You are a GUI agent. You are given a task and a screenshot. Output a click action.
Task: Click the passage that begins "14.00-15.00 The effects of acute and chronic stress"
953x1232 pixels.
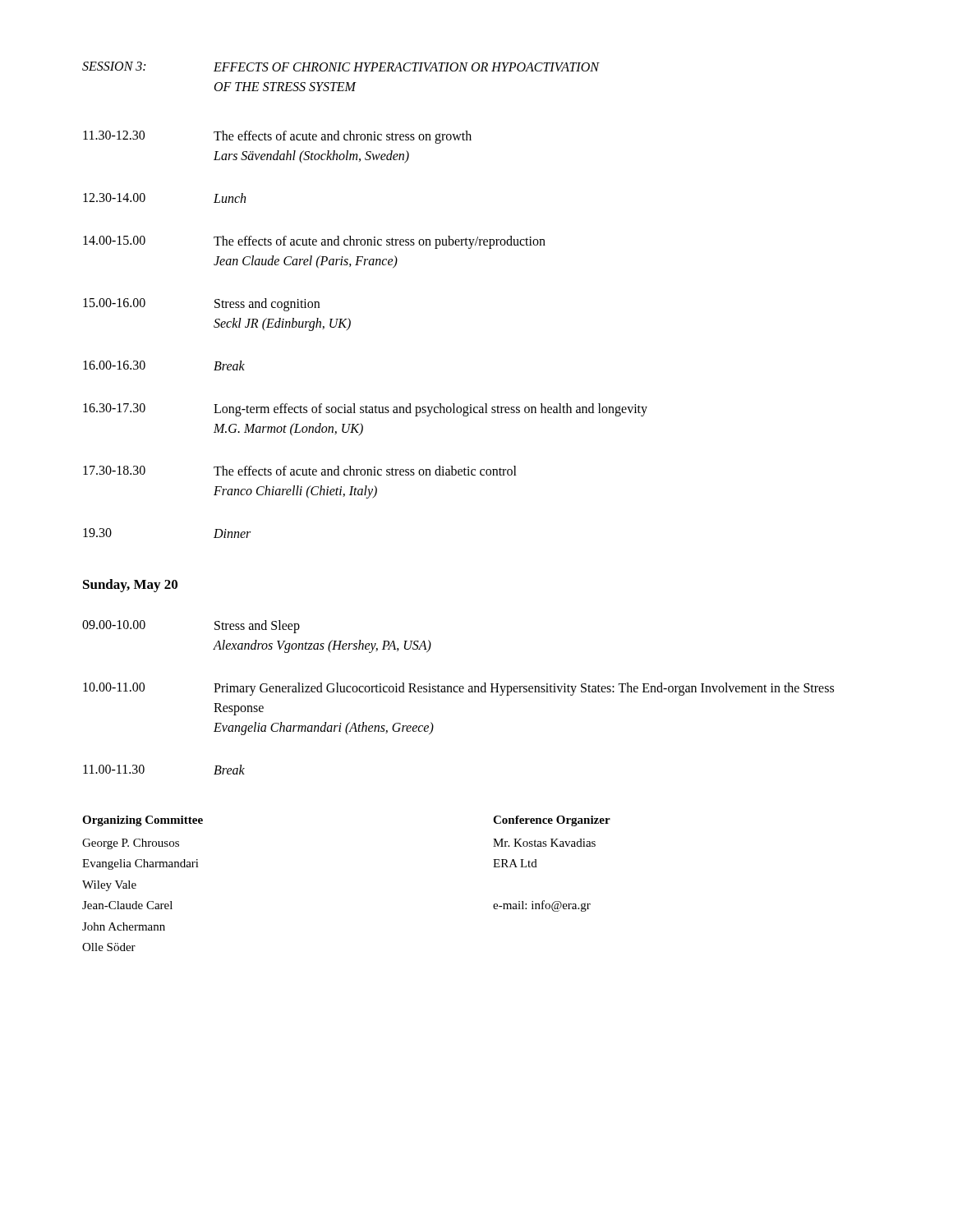(476, 251)
